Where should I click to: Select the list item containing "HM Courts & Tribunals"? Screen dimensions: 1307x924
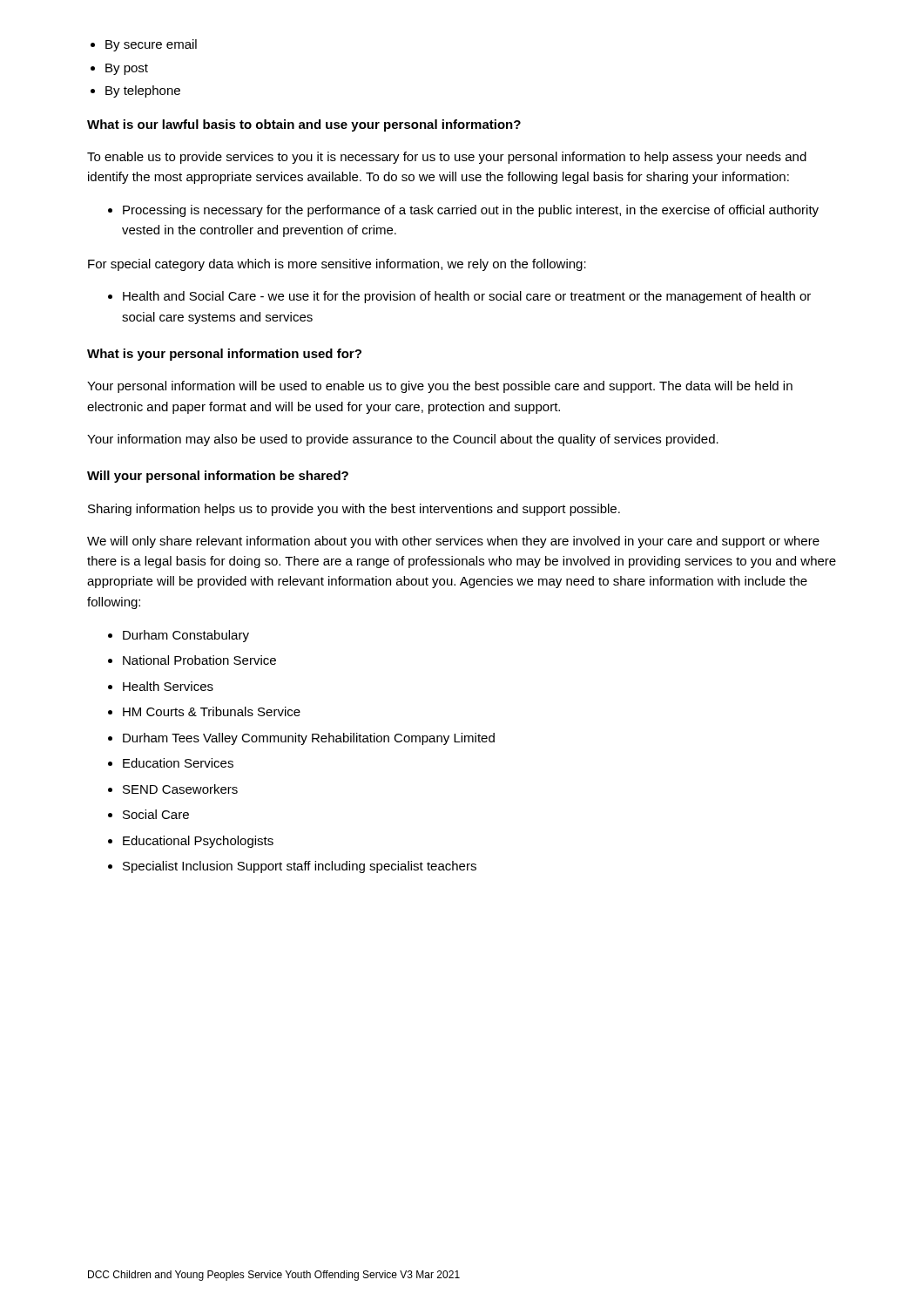(x=212, y=711)
